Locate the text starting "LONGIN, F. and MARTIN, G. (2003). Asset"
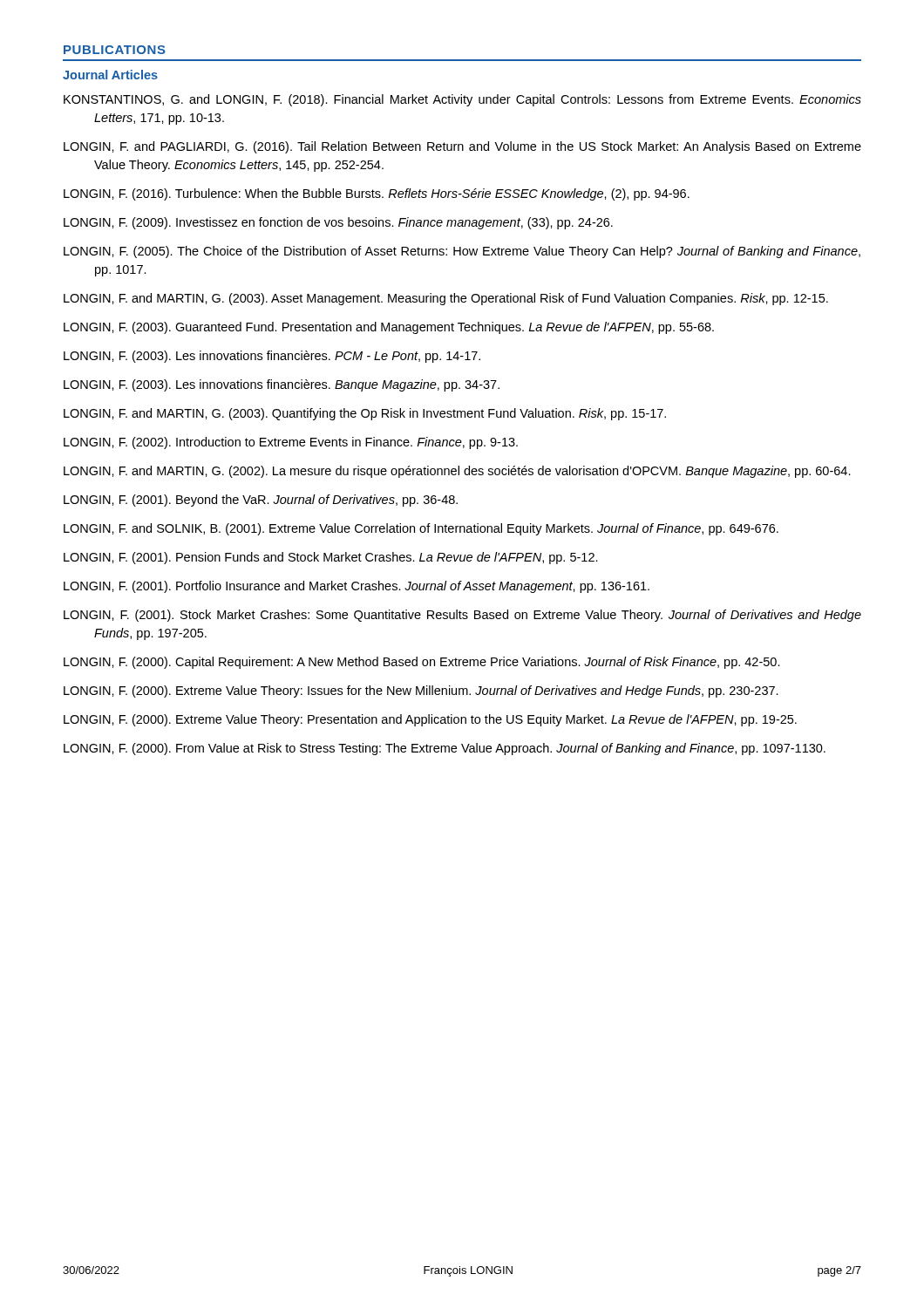Viewport: 924px width, 1308px height. click(x=446, y=298)
